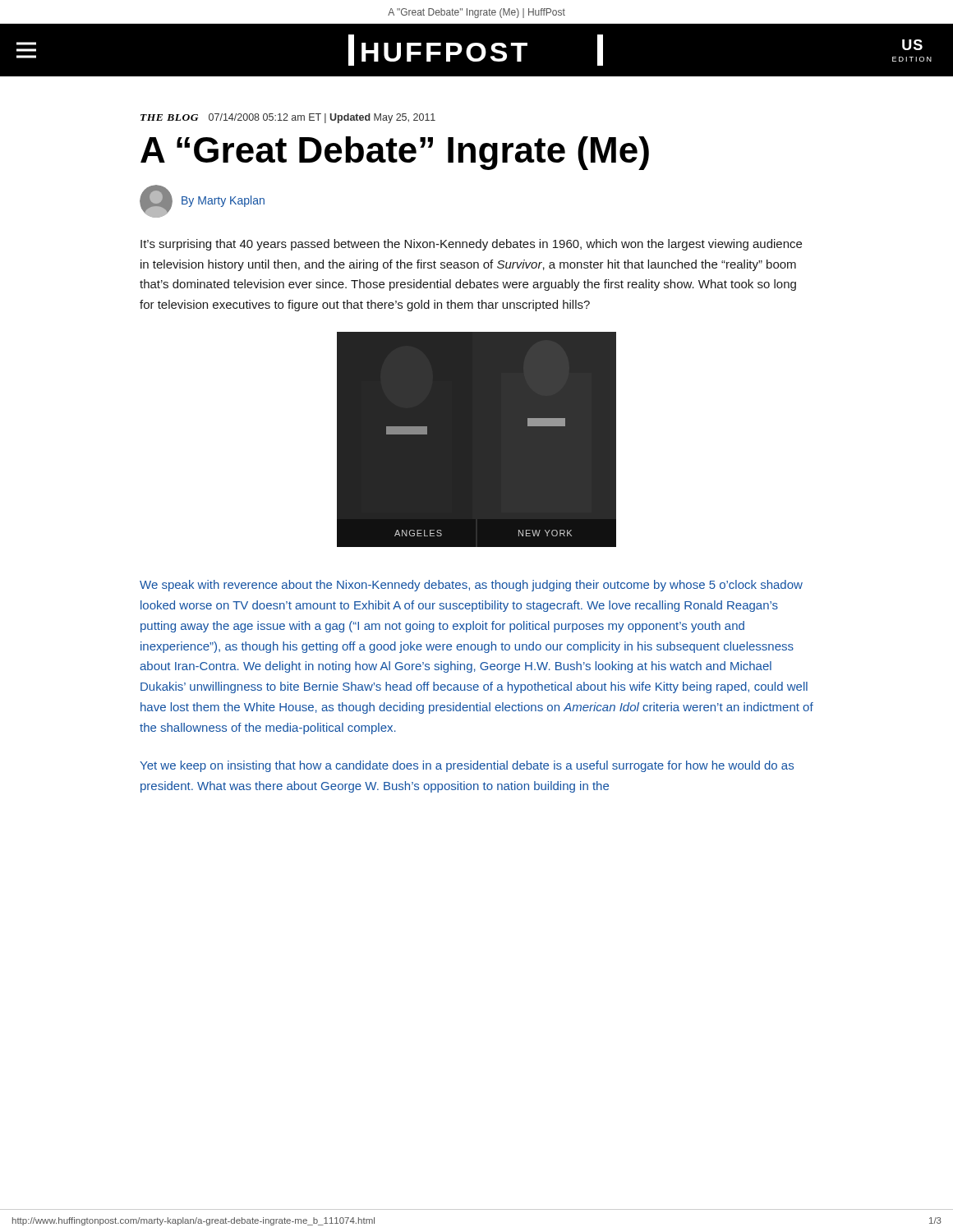Locate the text block that says "We speak with reverence about the Nixon-Kennedy"
The height and width of the screenshot is (1232, 953).
476,656
